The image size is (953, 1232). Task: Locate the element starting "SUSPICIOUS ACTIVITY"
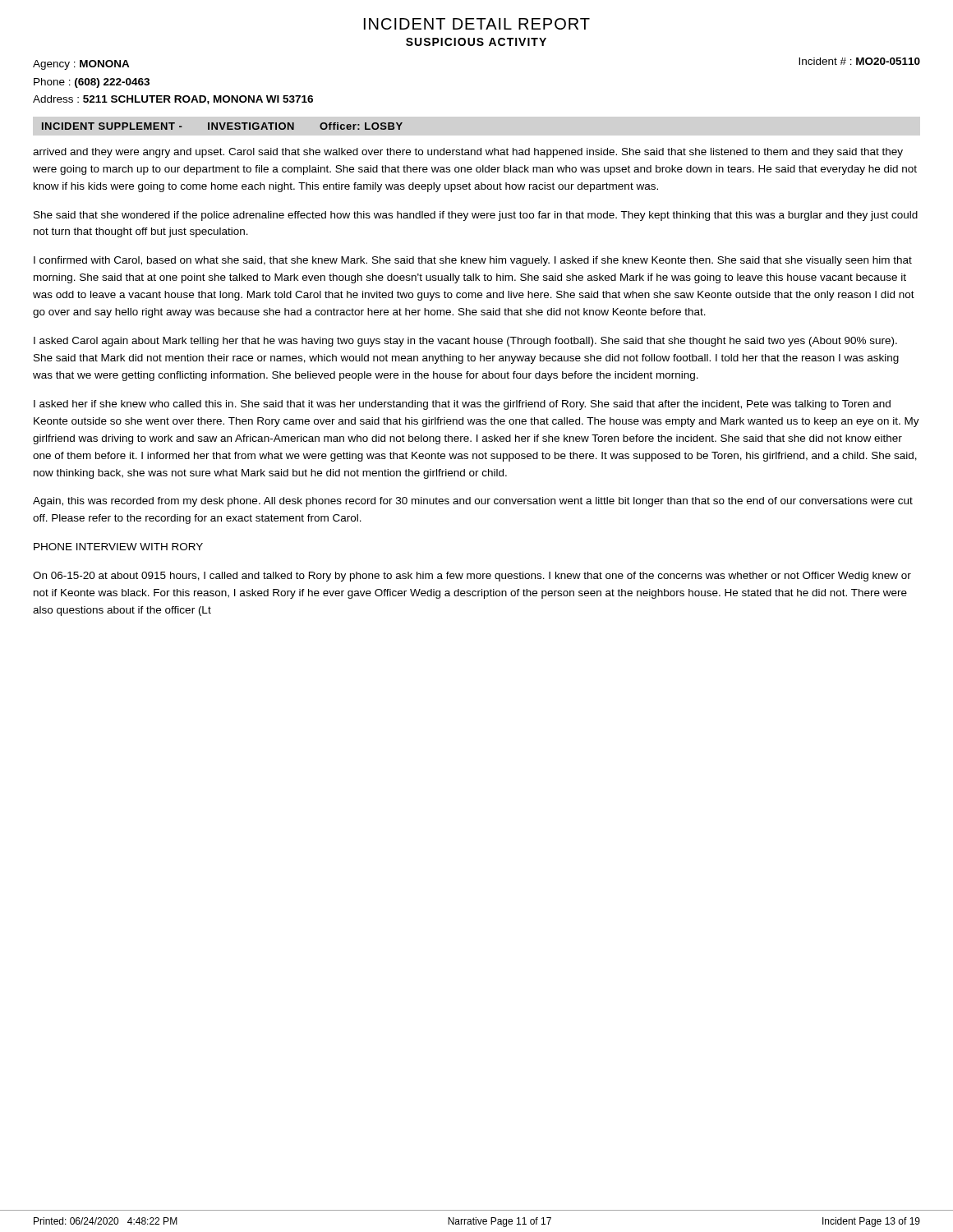(476, 42)
